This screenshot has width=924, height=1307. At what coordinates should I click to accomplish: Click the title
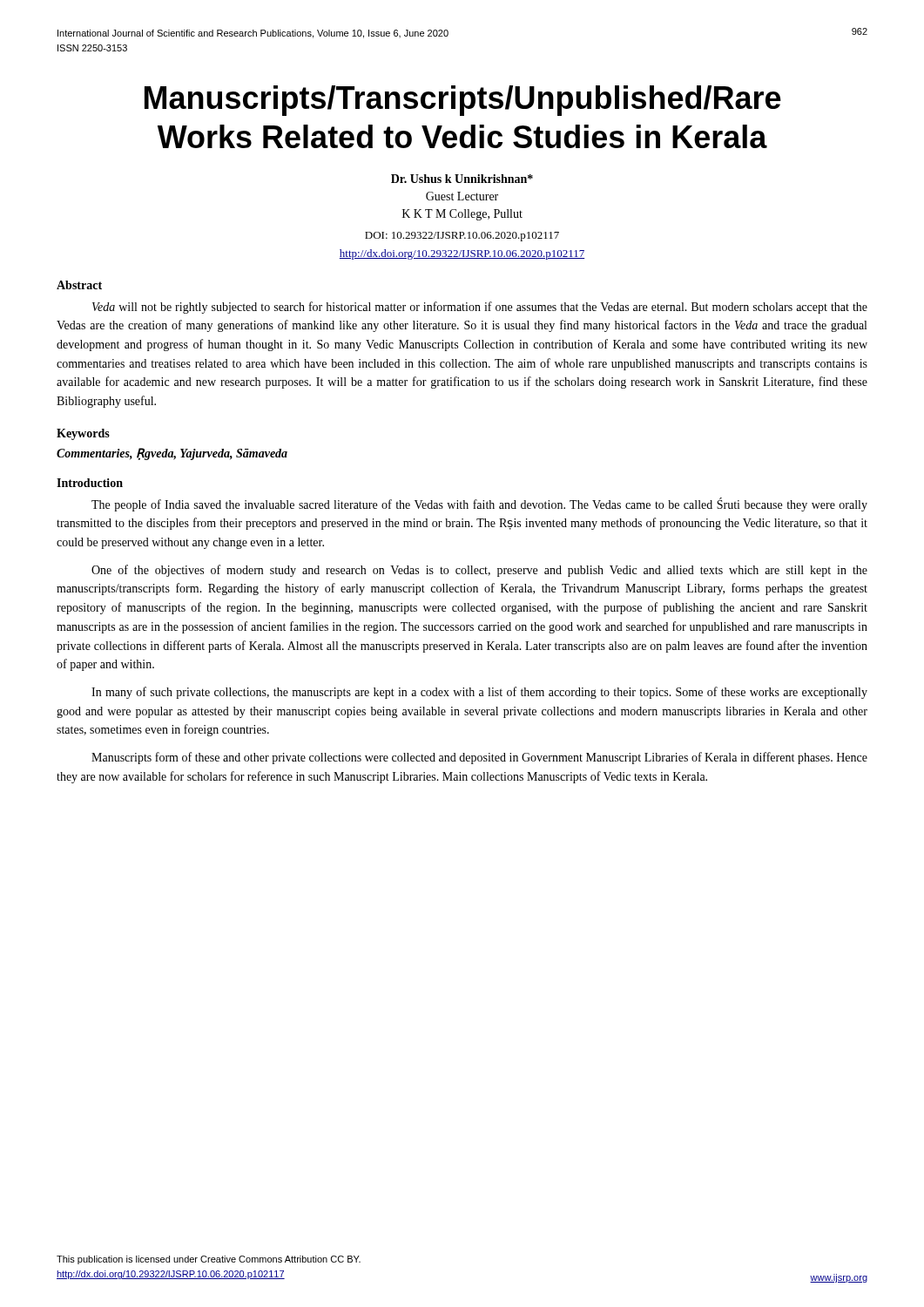pyautogui.click(x=462, y=118)
